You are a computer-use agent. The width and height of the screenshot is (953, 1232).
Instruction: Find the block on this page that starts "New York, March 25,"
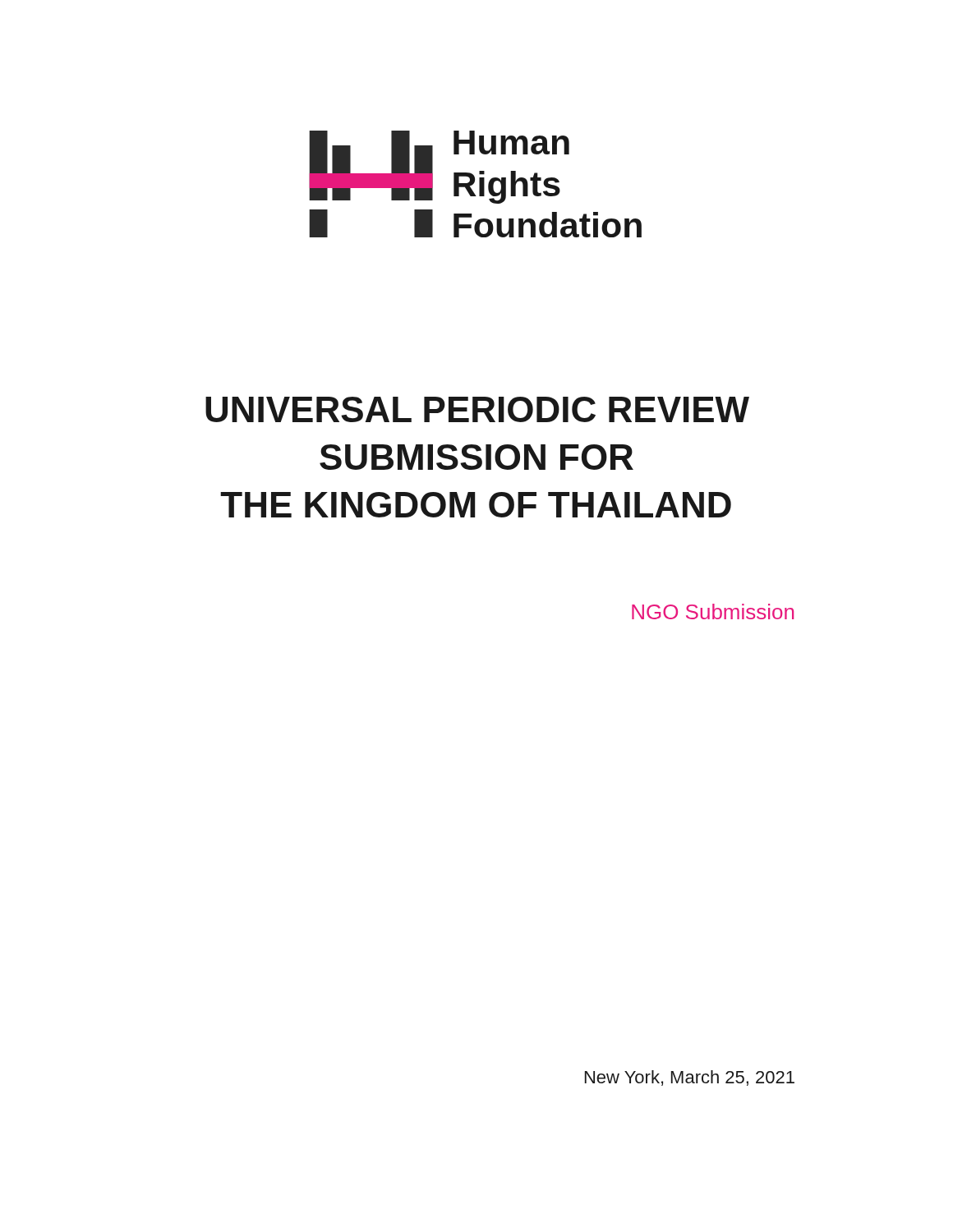click(689, 1077)
